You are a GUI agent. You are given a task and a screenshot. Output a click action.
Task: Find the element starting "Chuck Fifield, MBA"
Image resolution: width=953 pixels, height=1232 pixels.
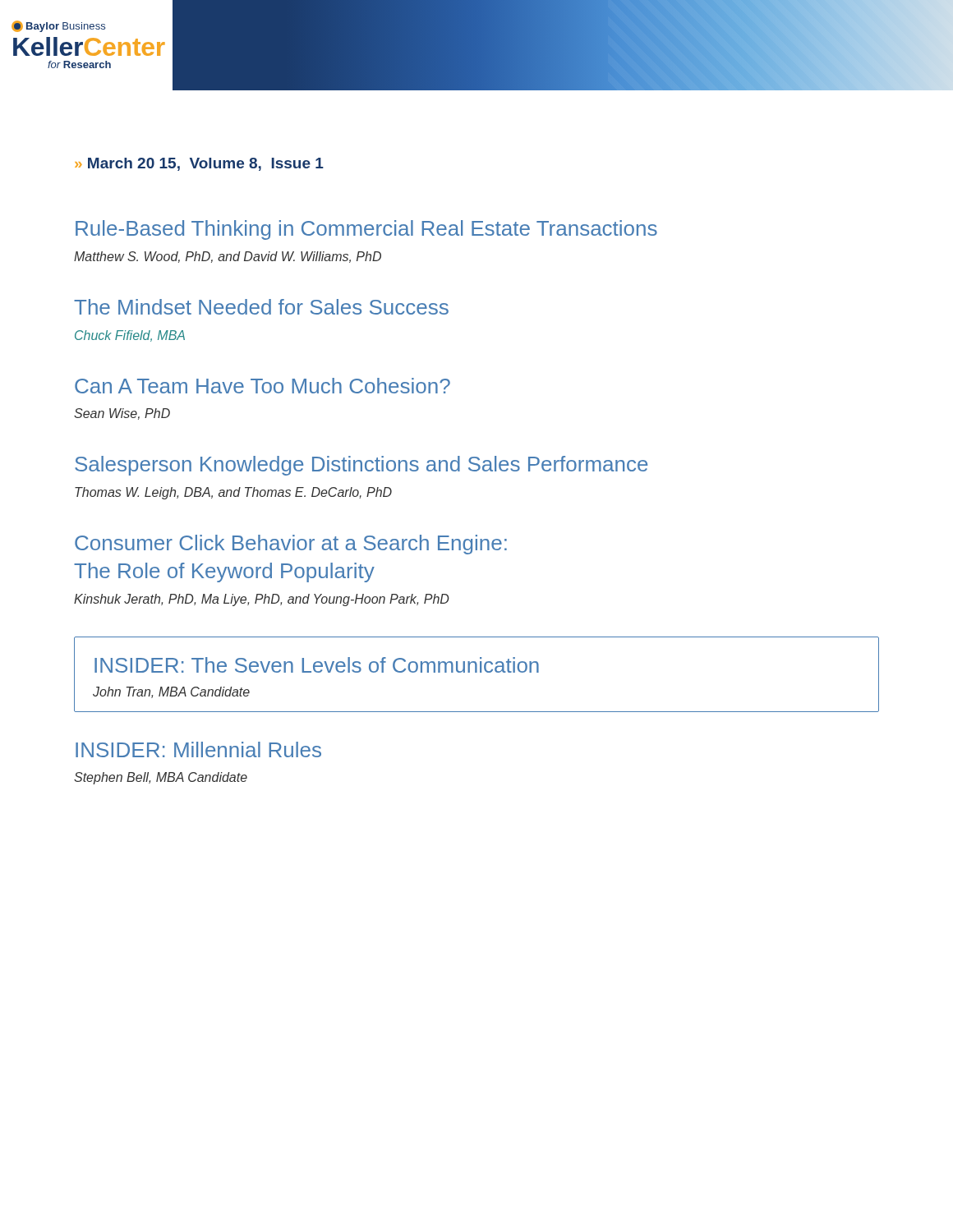[x=130, y=335]
